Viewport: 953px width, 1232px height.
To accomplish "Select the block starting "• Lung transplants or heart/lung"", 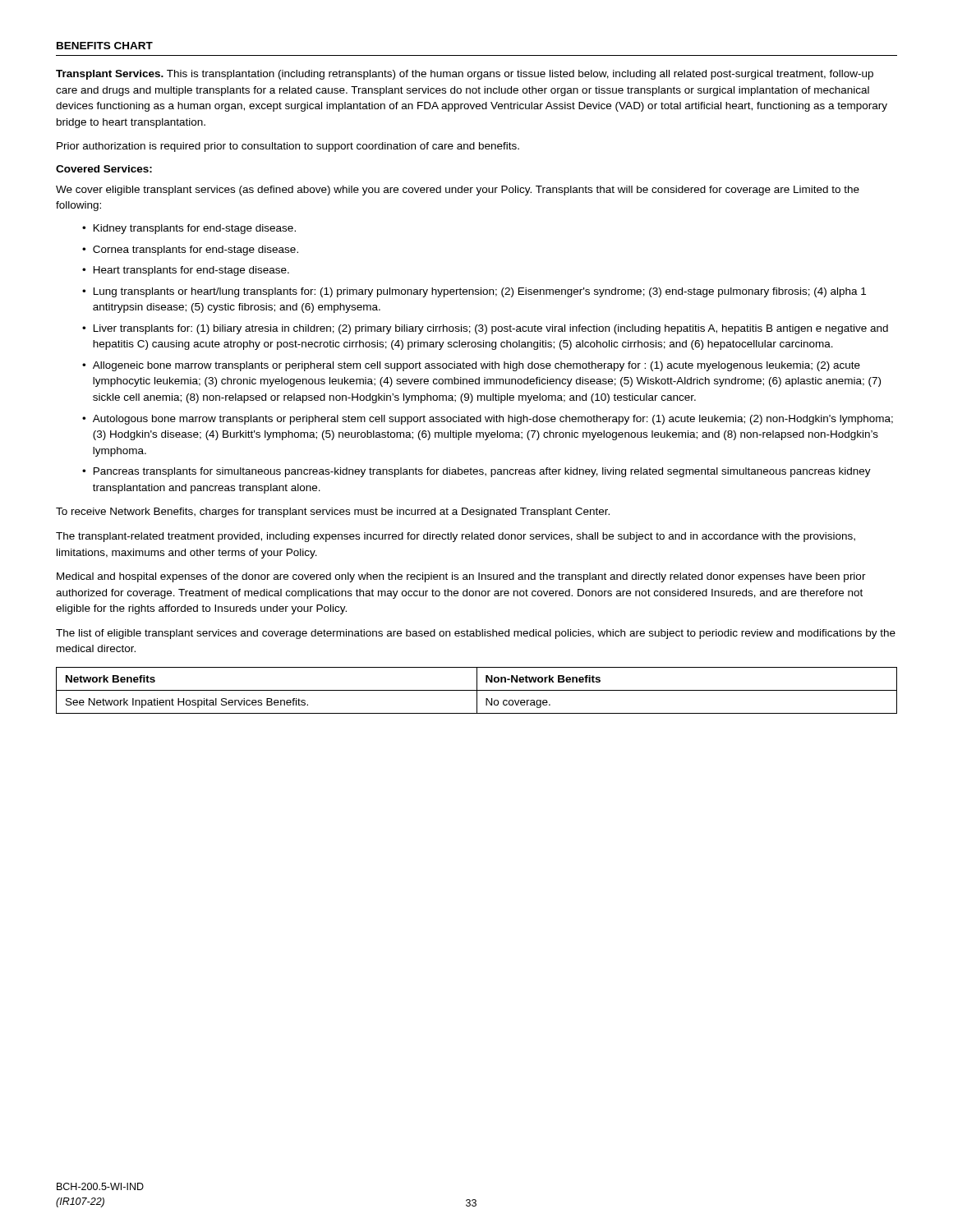I will 490,299.
